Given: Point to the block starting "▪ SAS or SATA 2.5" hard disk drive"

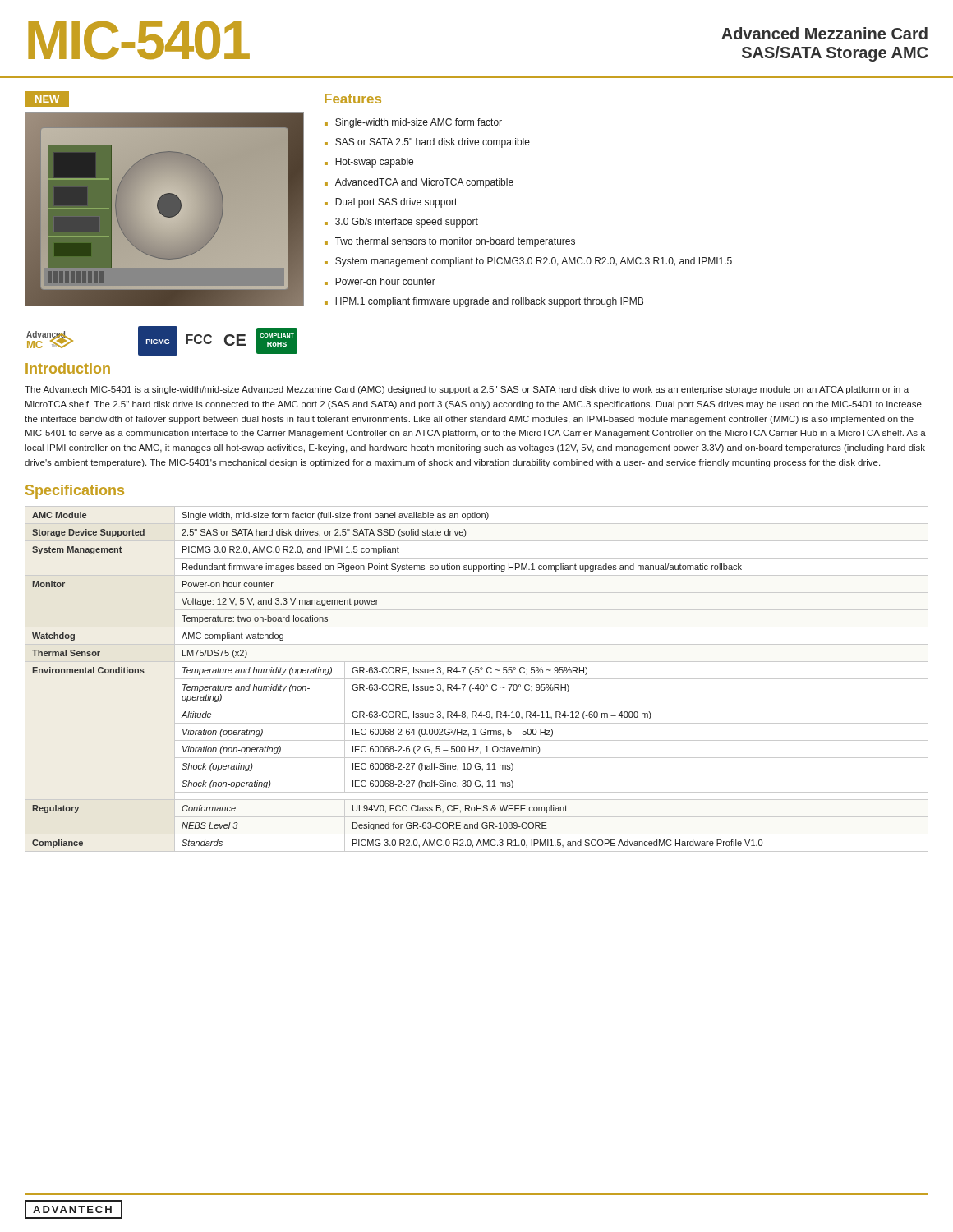Looking at the screenshot, I should 427,144.
